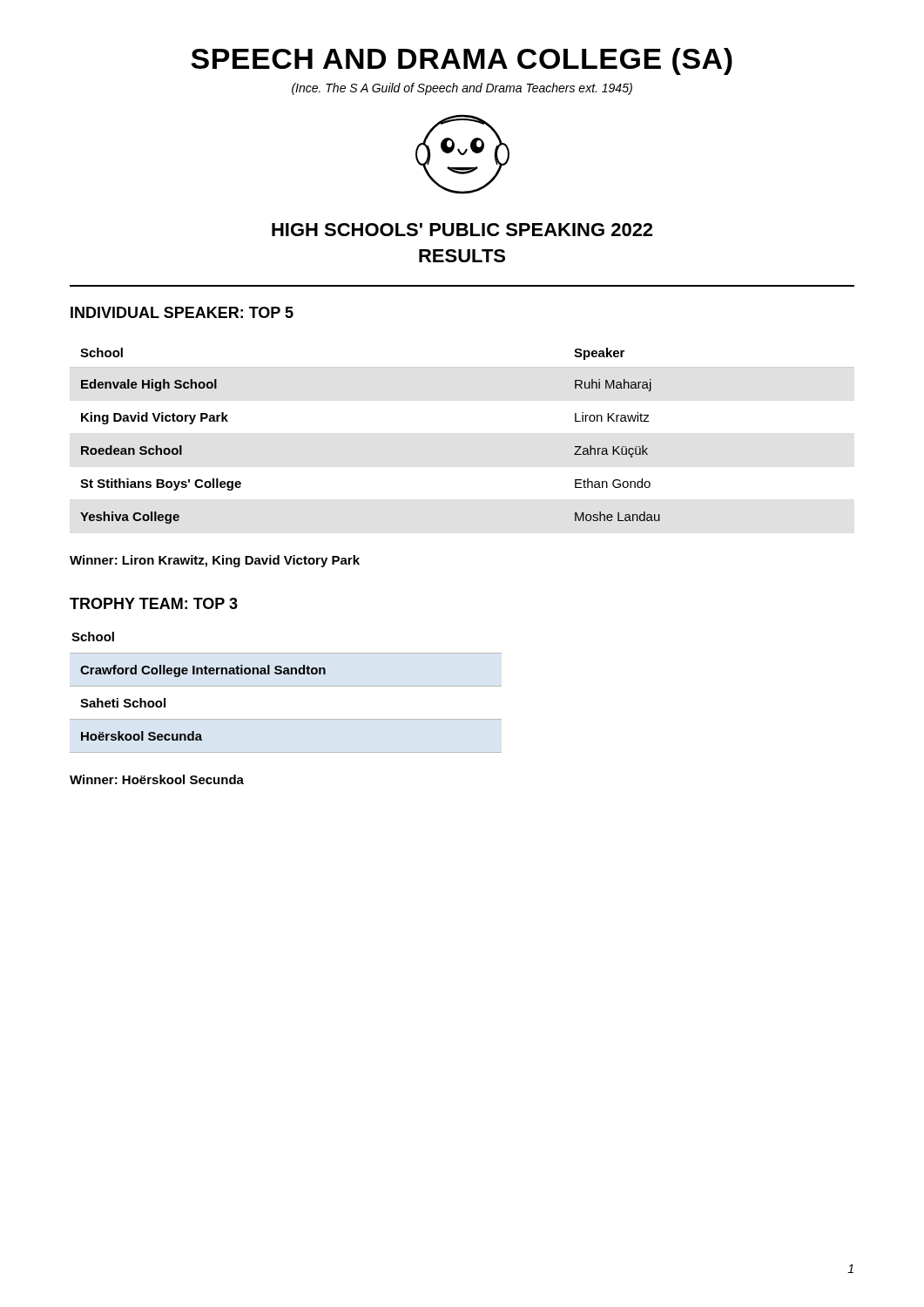Click on the table containing "Hoërskool Secunda"
The width and height of the screenshot is (924, 1307).
click(462, 703)
